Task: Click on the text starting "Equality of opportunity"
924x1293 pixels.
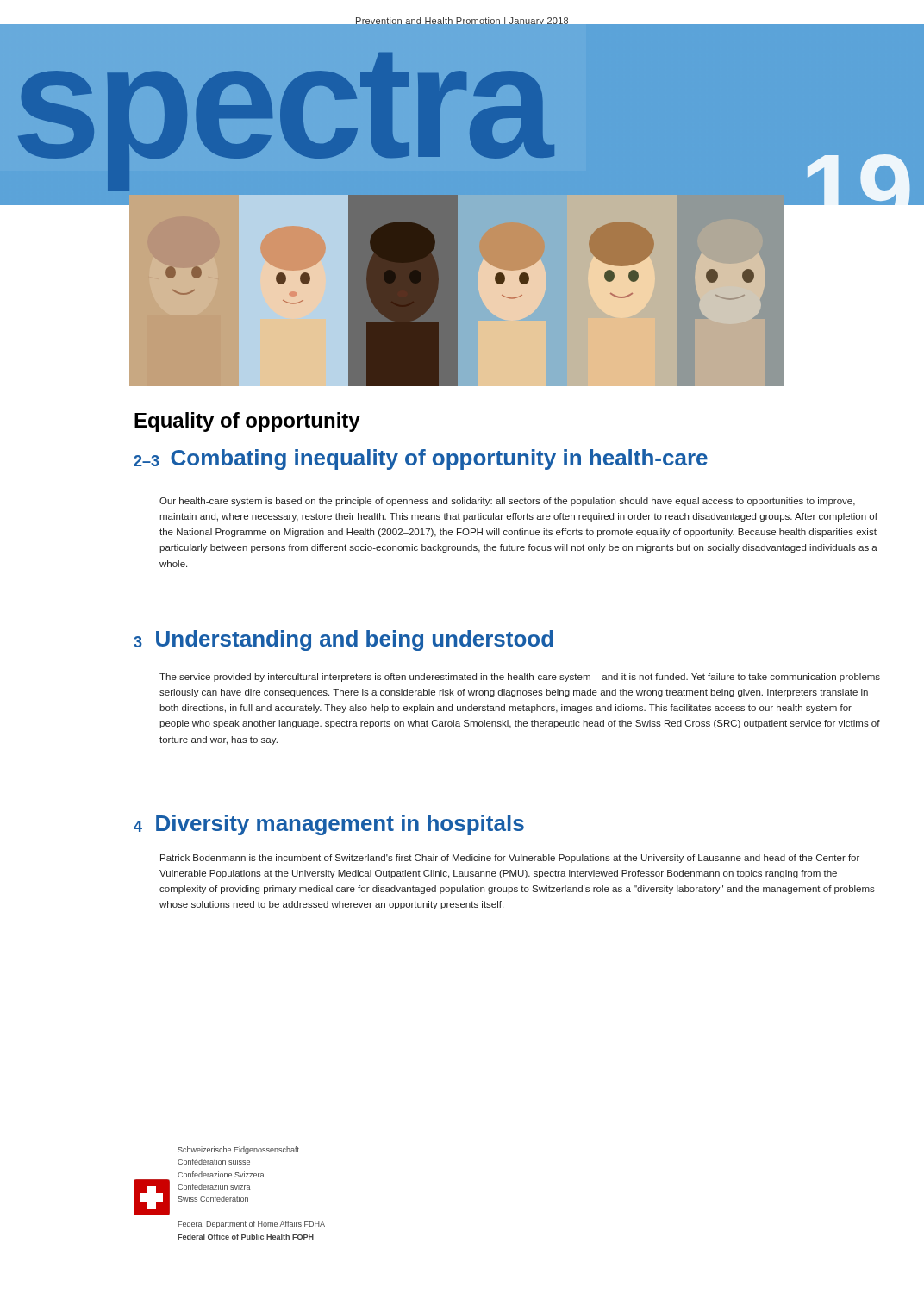Action: click(x=247, y=422)
